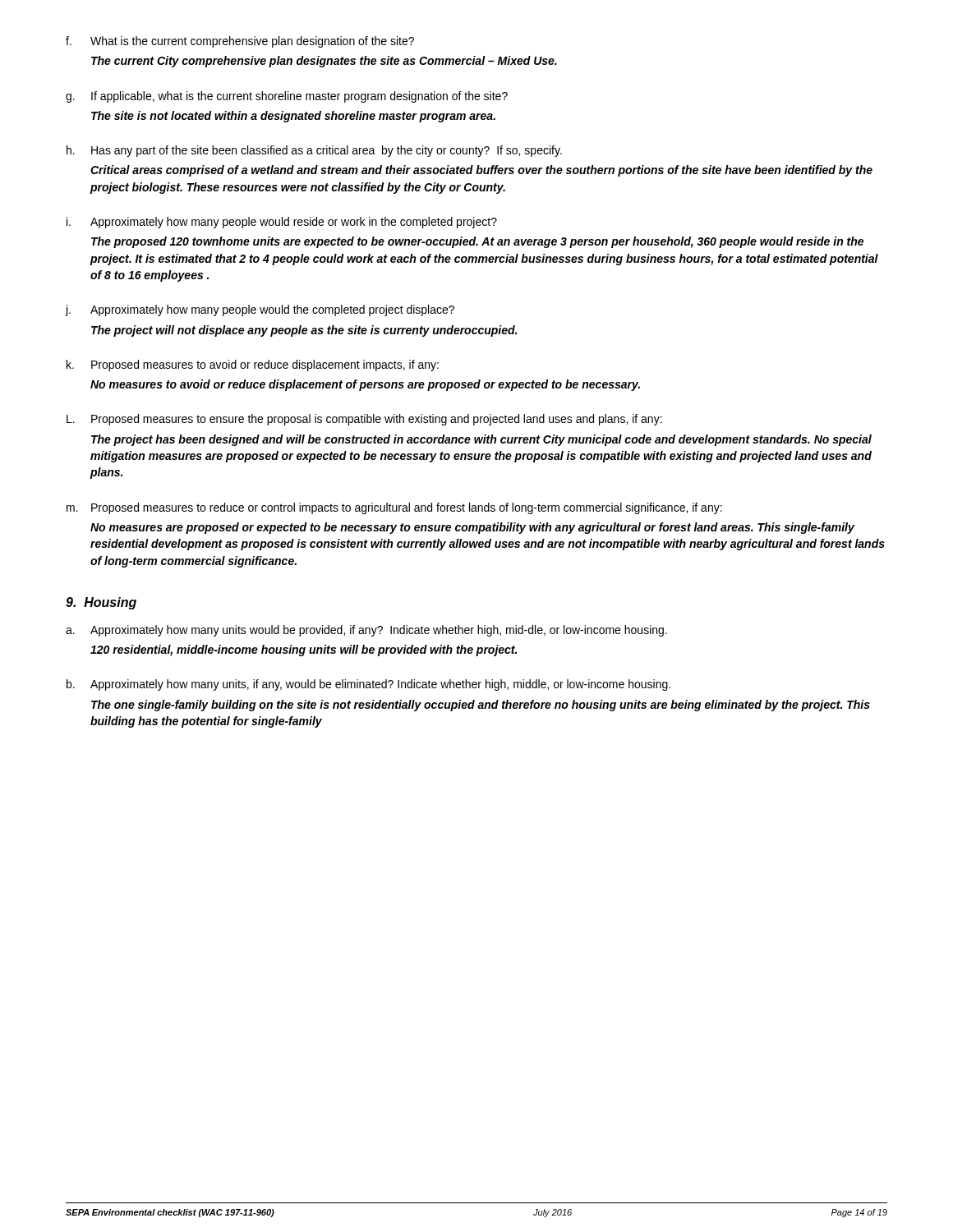Click on the list item that reads "h. Has any"

coord(476,171)
